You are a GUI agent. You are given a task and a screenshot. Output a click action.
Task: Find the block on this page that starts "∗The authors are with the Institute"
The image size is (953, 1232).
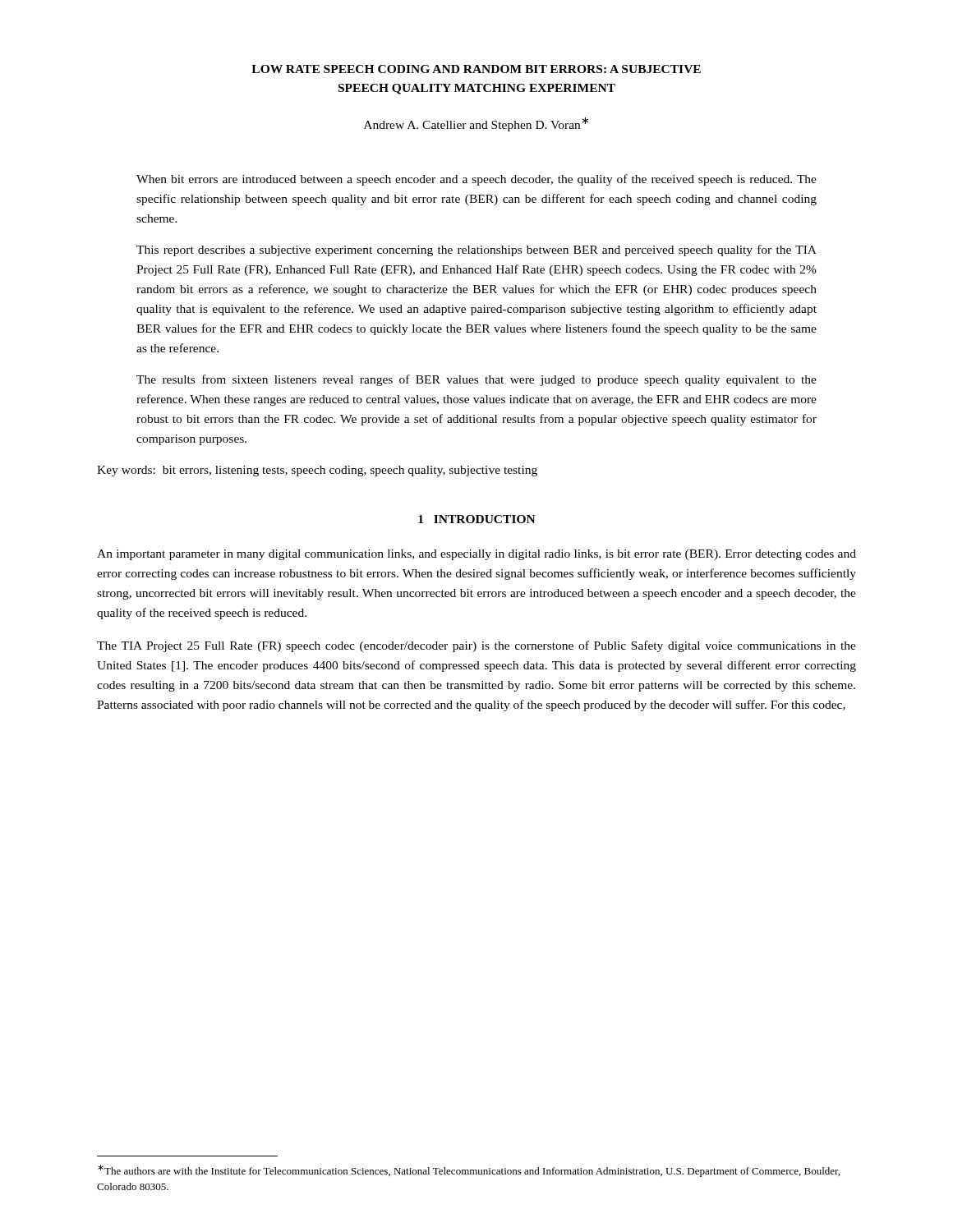(469, 1177)
